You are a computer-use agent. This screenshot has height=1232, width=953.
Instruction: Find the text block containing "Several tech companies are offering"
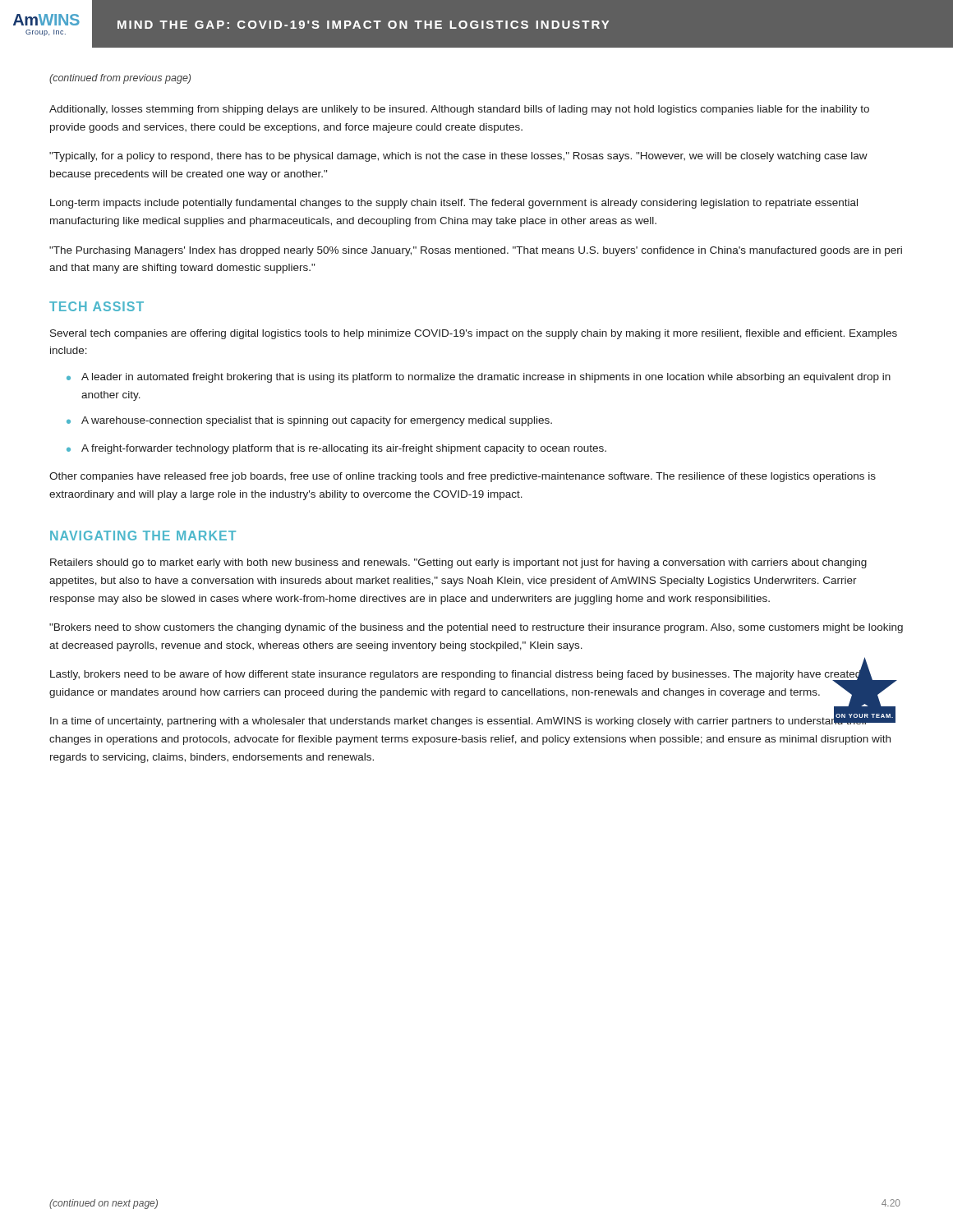(x=473, y=342)
